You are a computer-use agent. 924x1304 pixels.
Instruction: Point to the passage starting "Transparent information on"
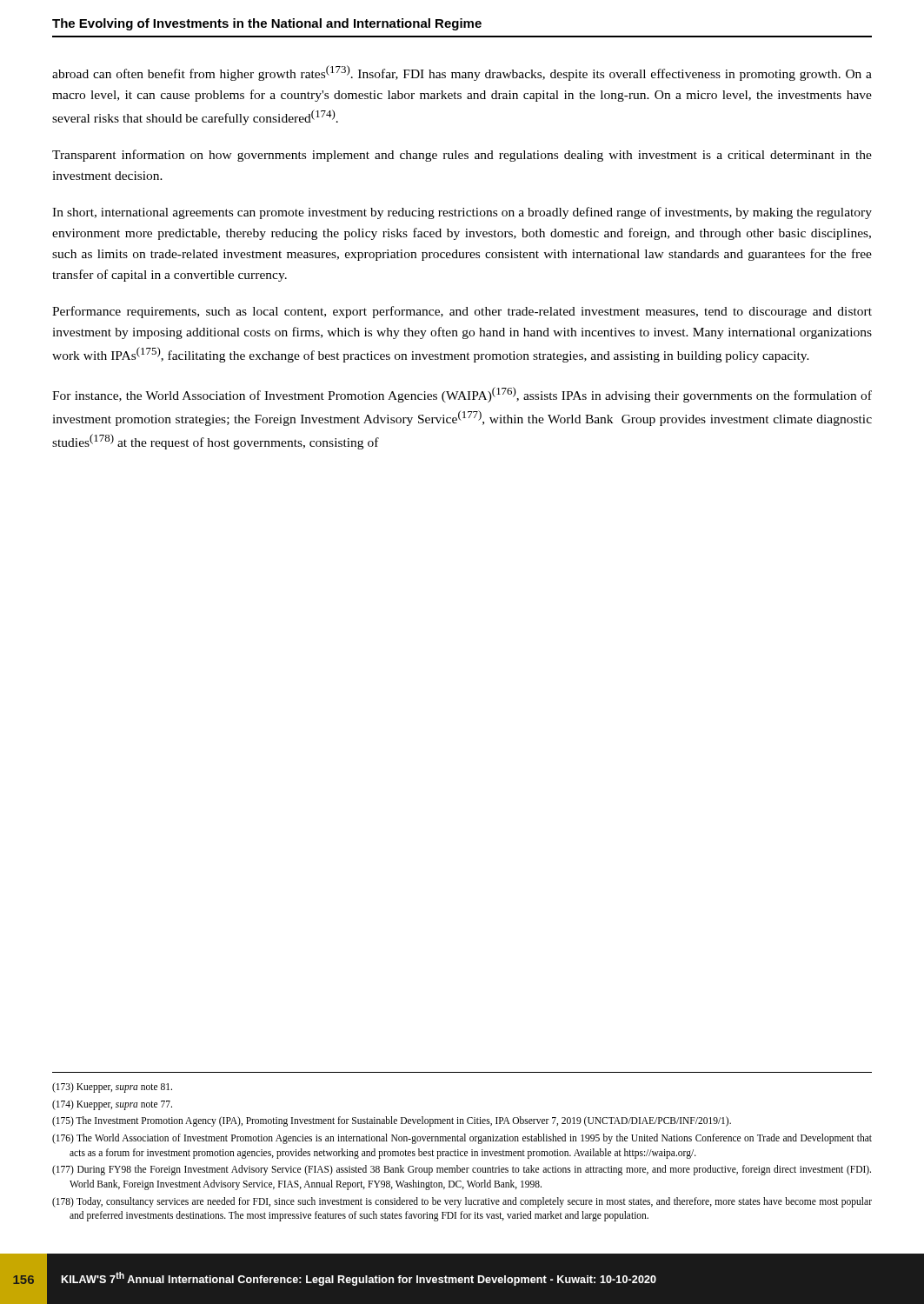pyautogui.click(x=462, y=165)
